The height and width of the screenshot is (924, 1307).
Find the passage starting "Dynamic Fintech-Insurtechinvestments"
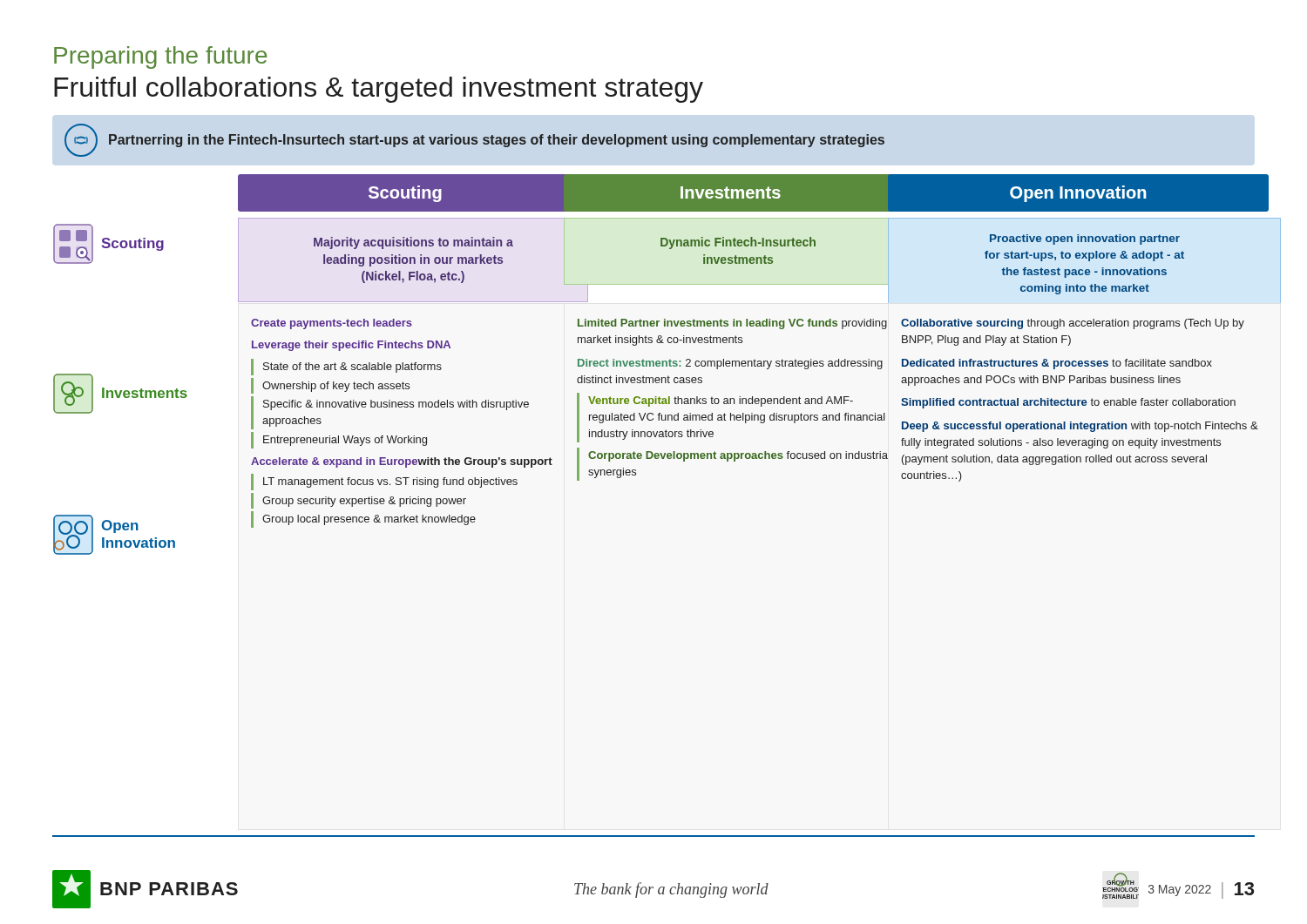[x=738, y=251]
